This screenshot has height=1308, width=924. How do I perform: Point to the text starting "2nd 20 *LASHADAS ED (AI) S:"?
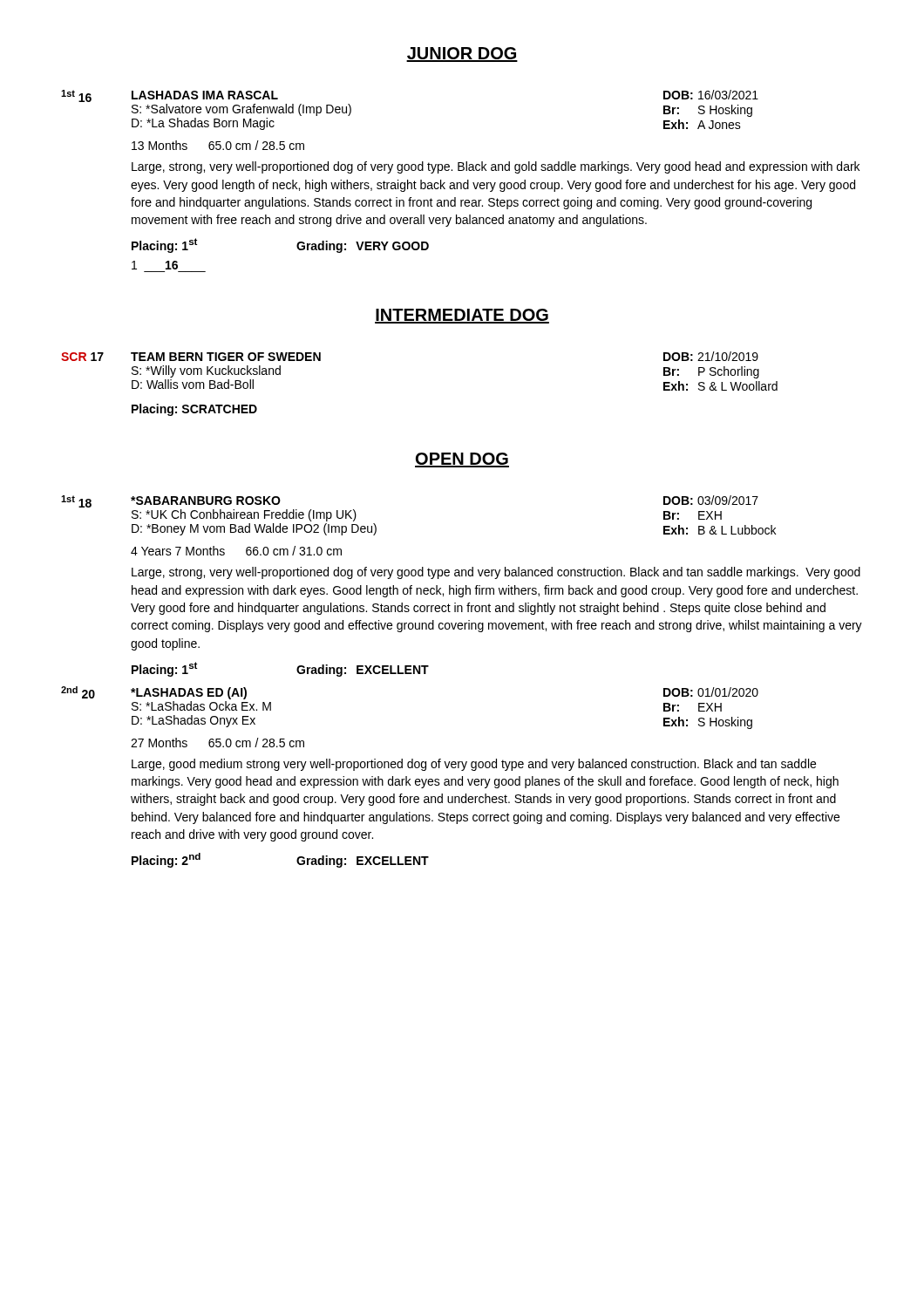point(462,776)
